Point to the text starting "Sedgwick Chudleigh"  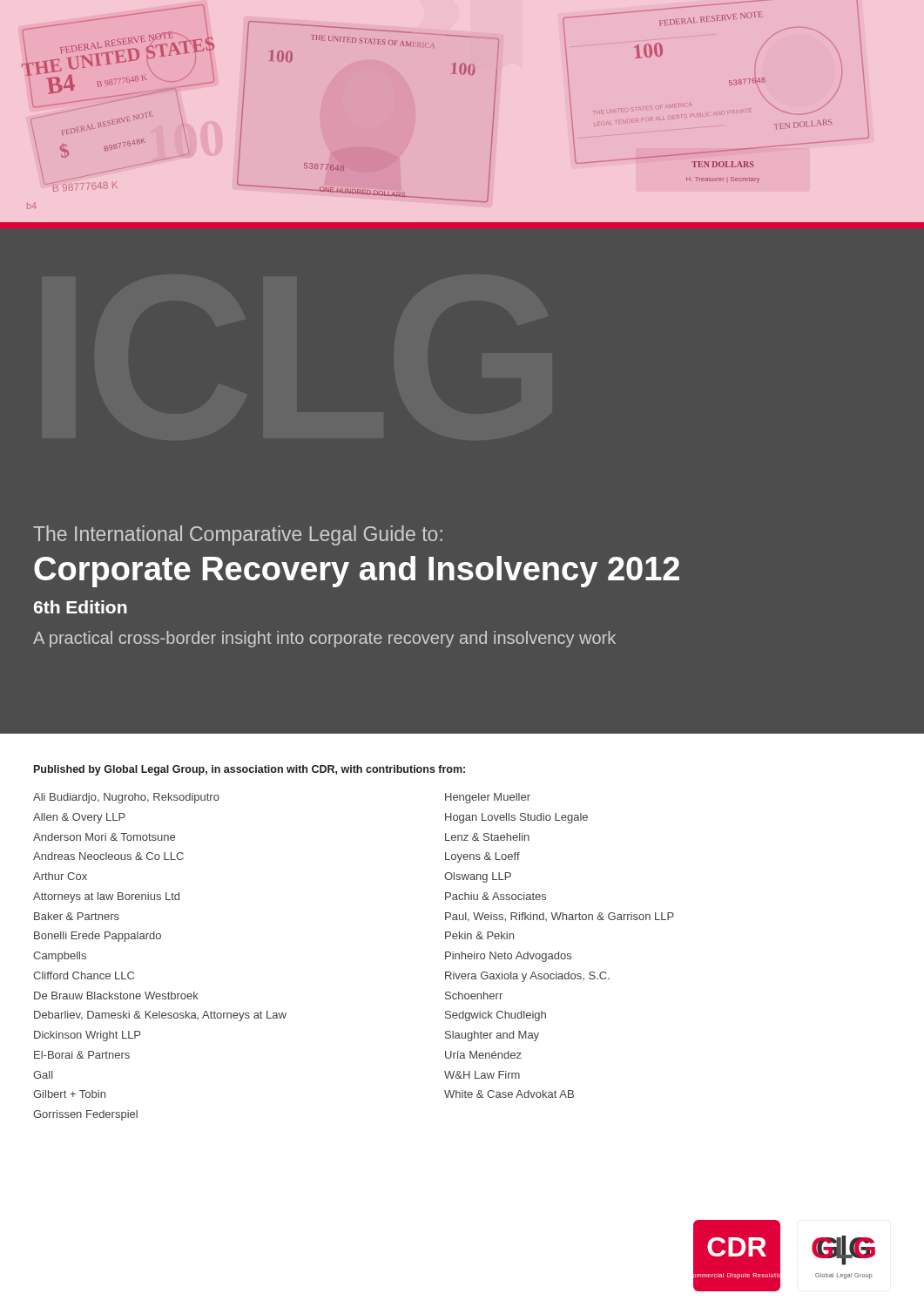pos(495,1015)
